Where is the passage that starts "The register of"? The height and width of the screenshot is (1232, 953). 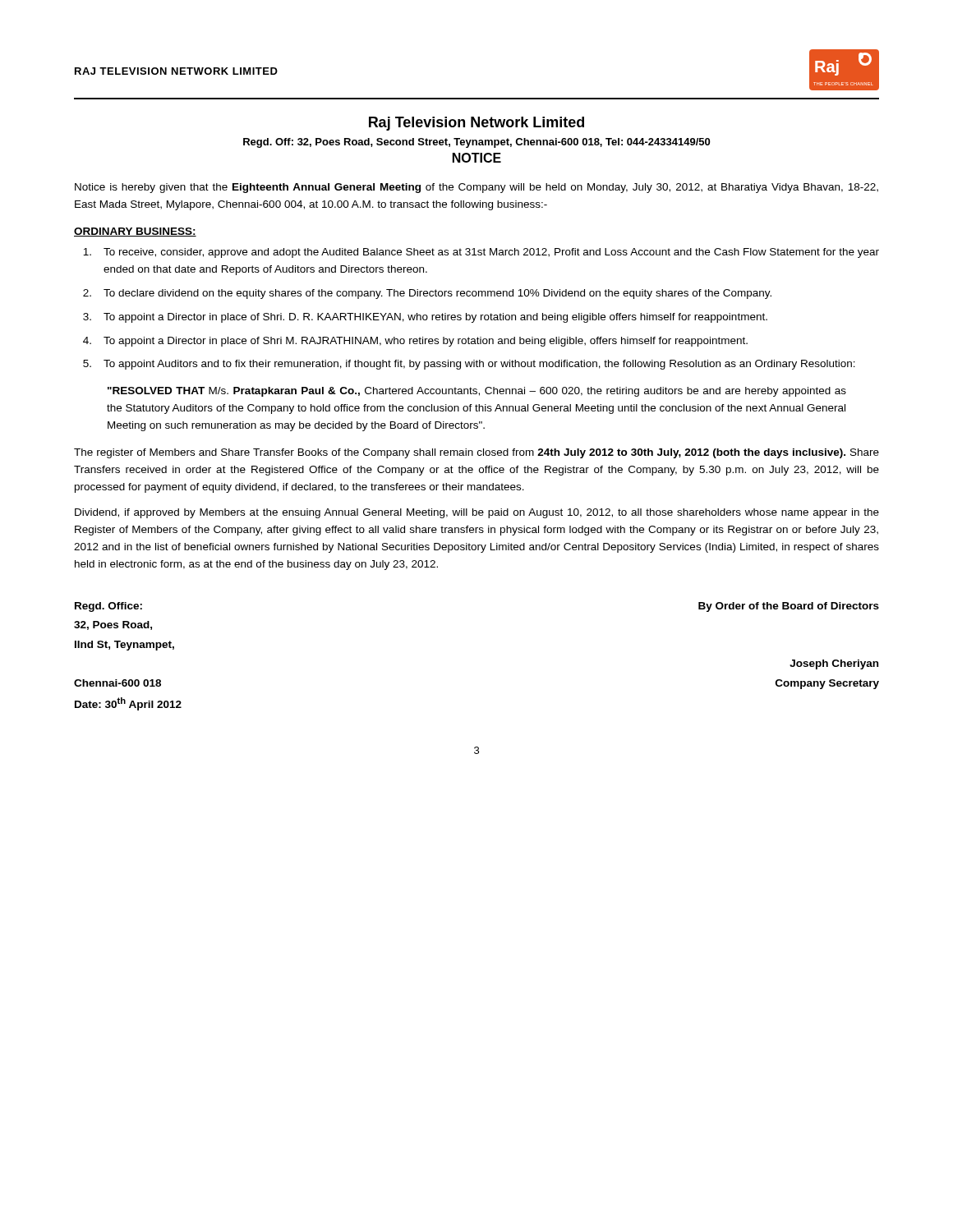pos(476,469)
